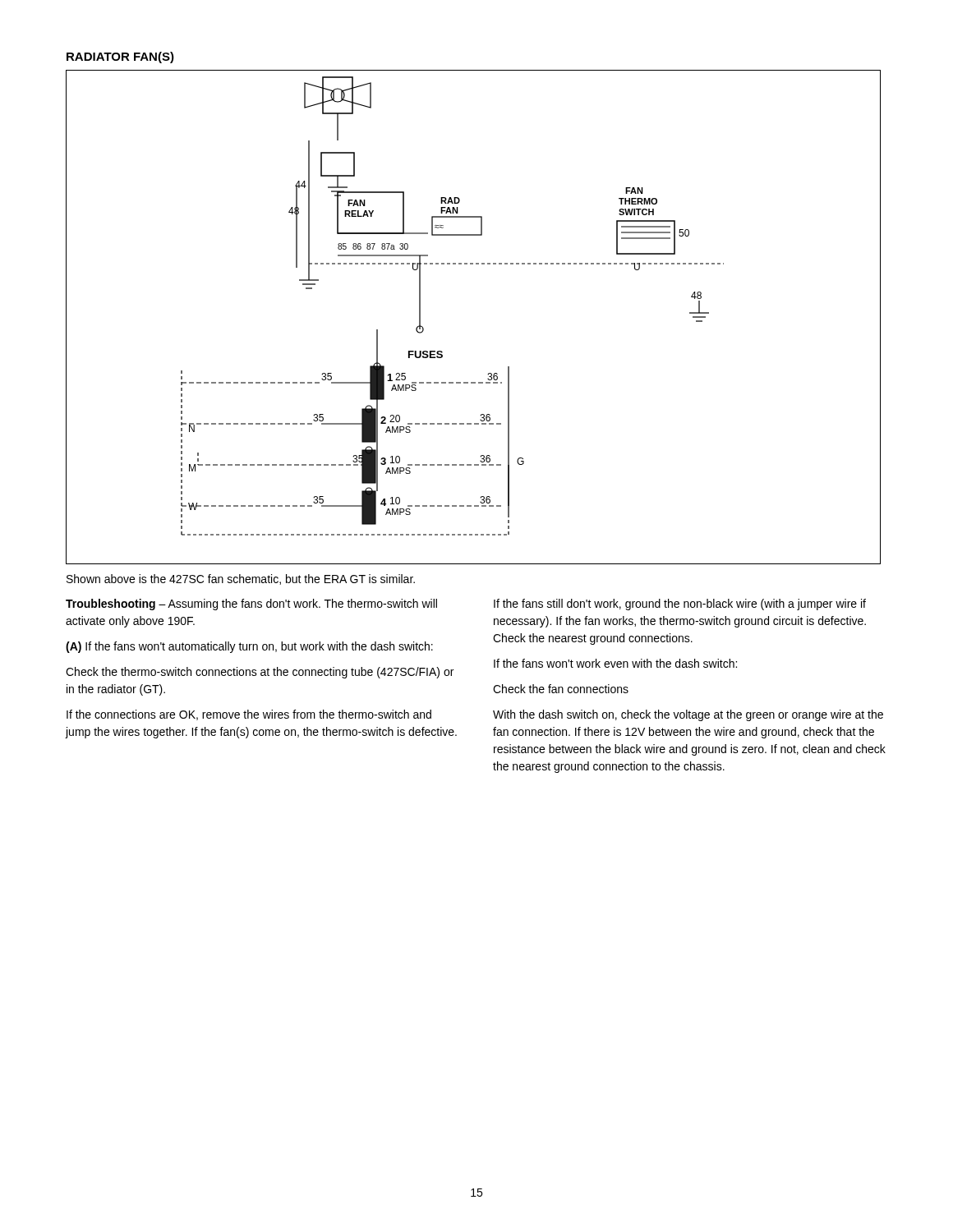Click on the block starting "If the fans won't work even"
The width and height of the screenshot is (953, 1232).
615,664
